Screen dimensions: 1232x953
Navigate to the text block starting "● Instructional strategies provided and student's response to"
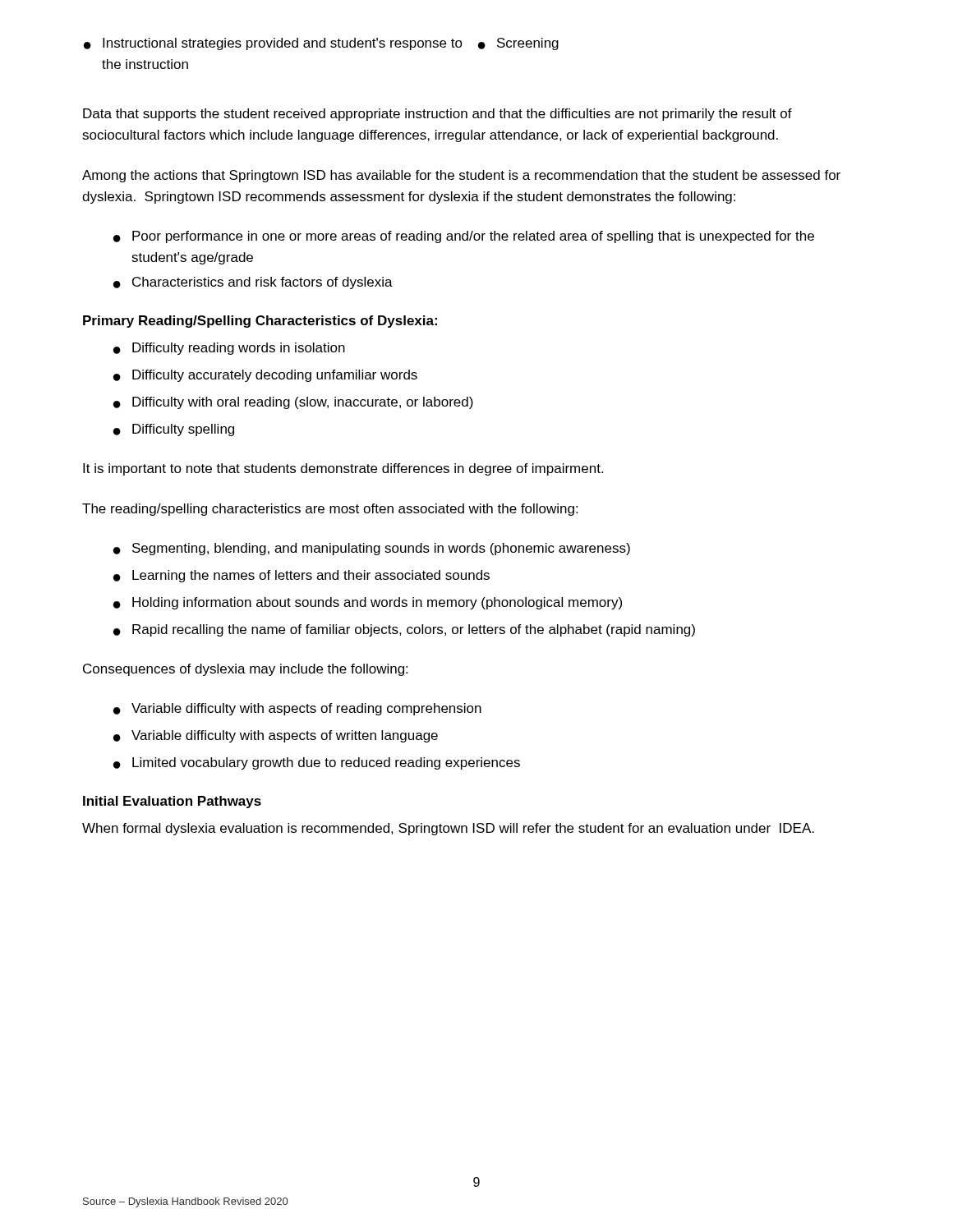coord(279,54)
